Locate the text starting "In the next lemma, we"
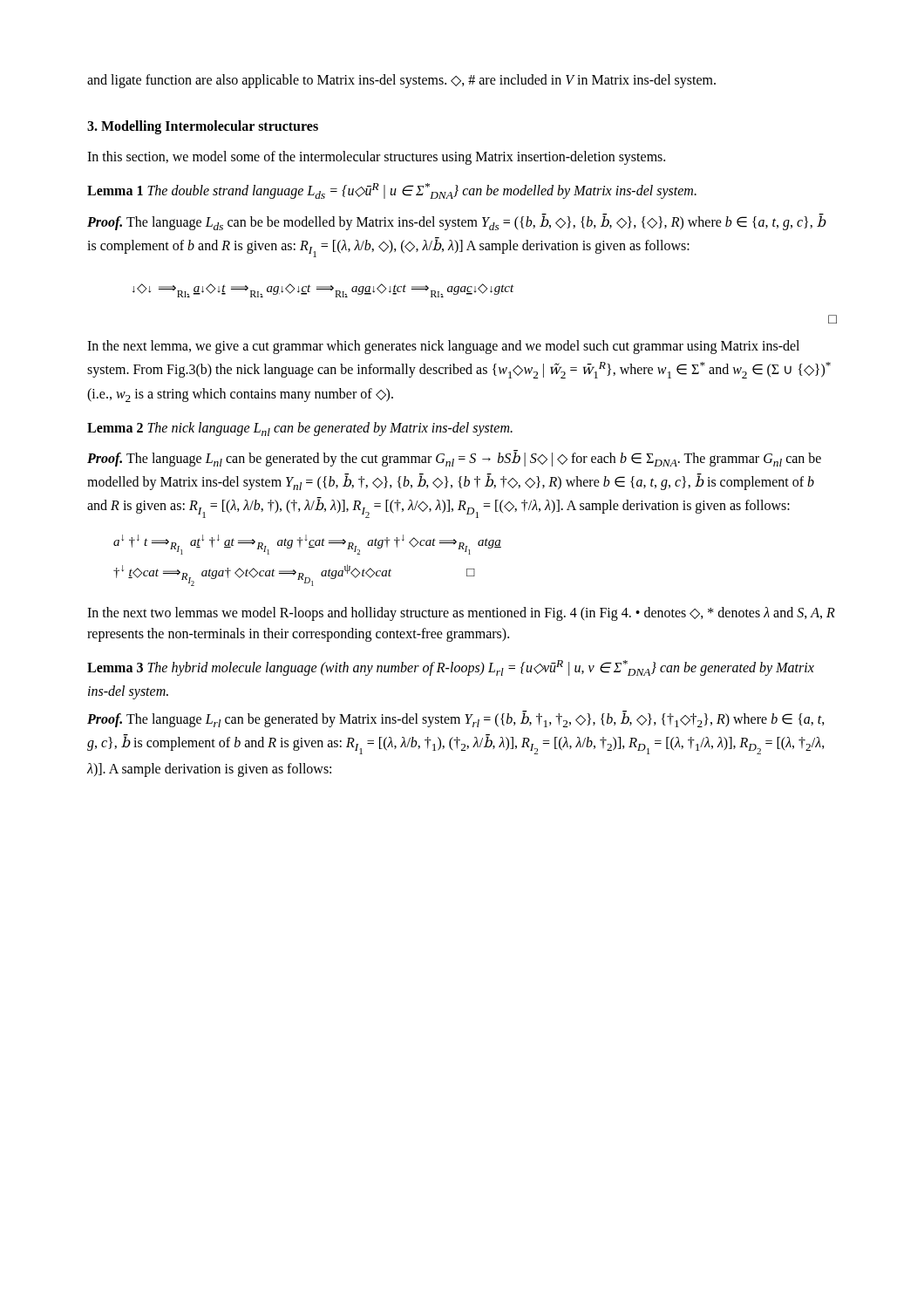 coord(459,371)
